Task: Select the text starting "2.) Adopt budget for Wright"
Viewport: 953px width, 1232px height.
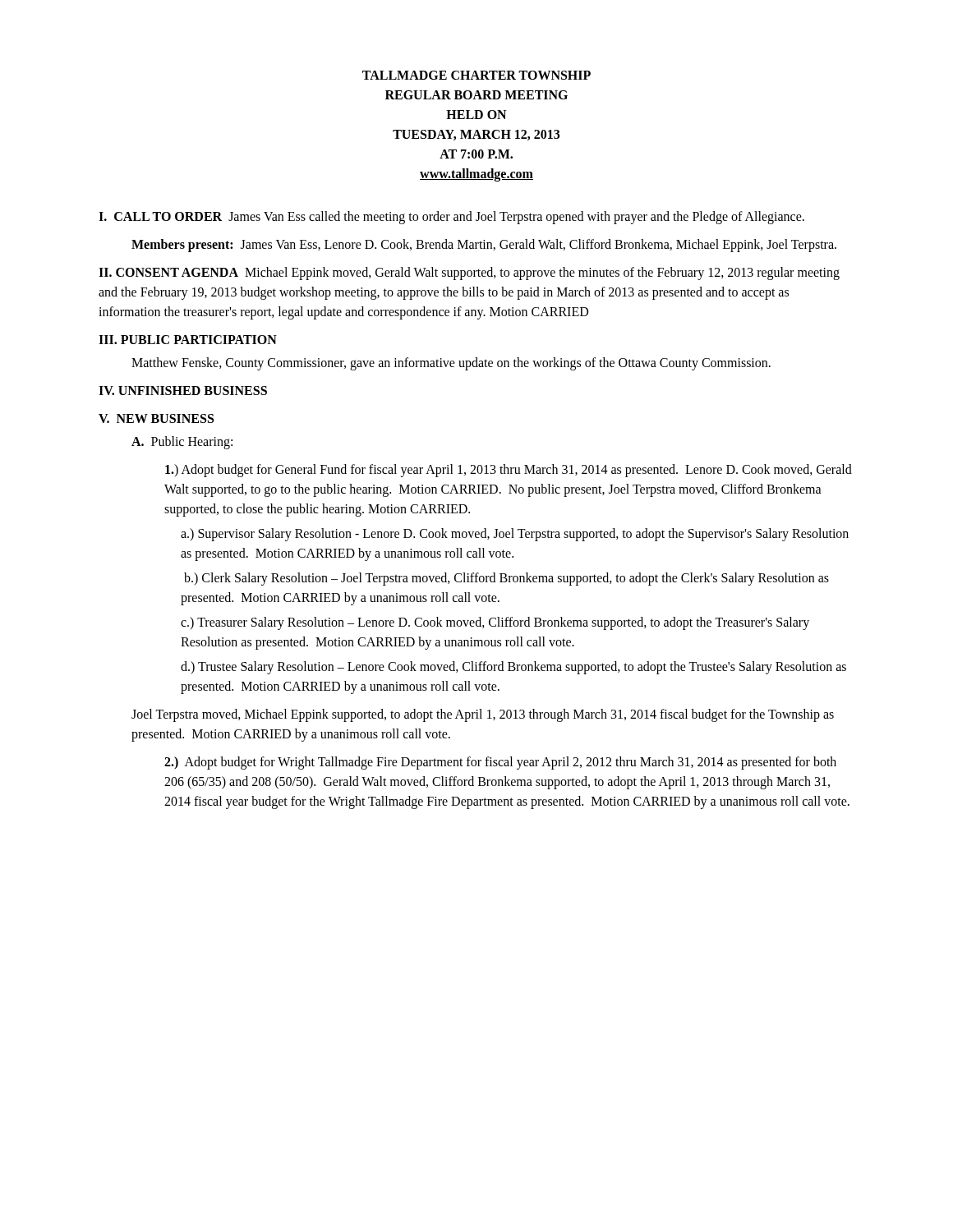Action: click(507, 782)
